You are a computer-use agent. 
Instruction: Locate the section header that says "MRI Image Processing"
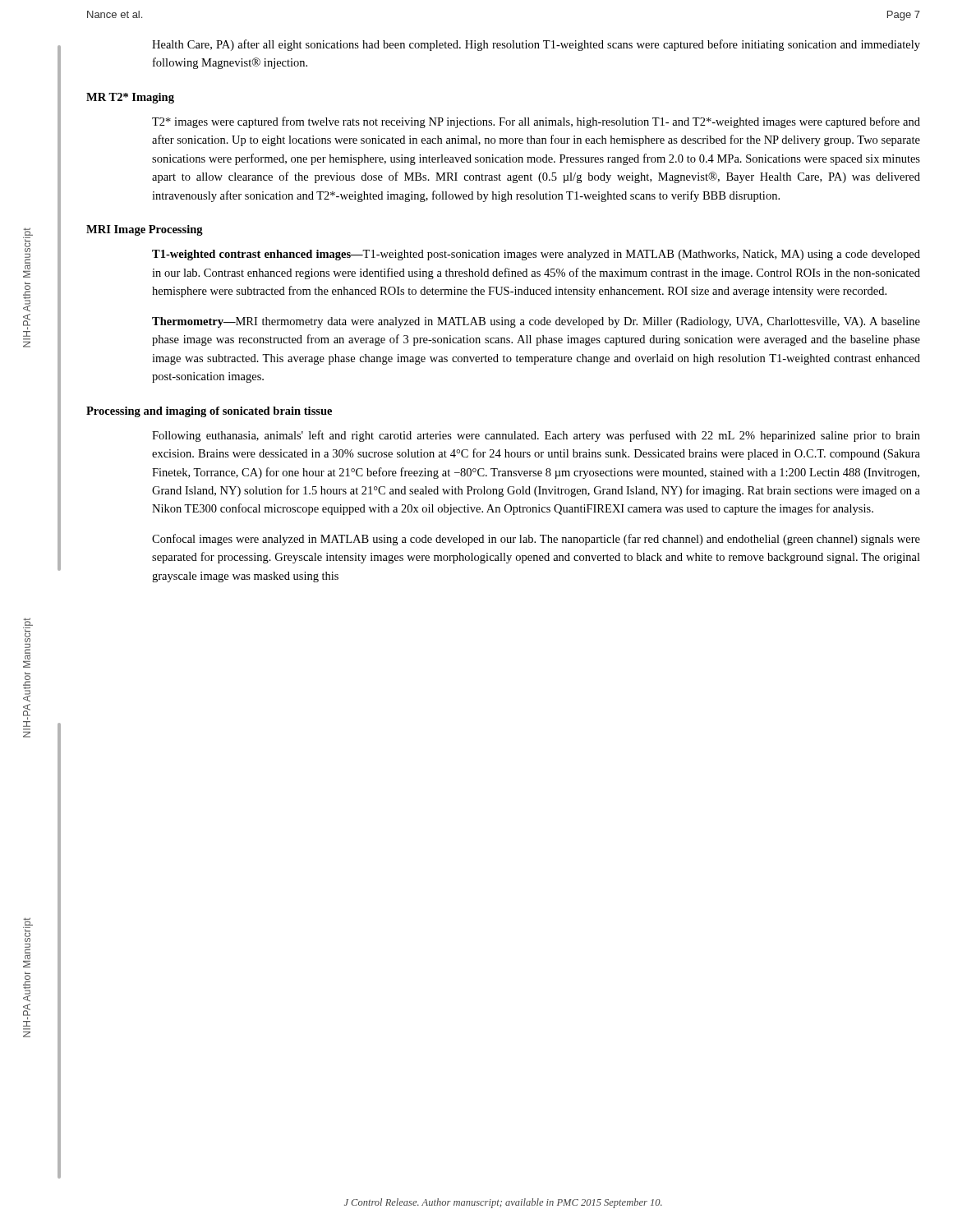pyautogui.click(x=144, y=229)
